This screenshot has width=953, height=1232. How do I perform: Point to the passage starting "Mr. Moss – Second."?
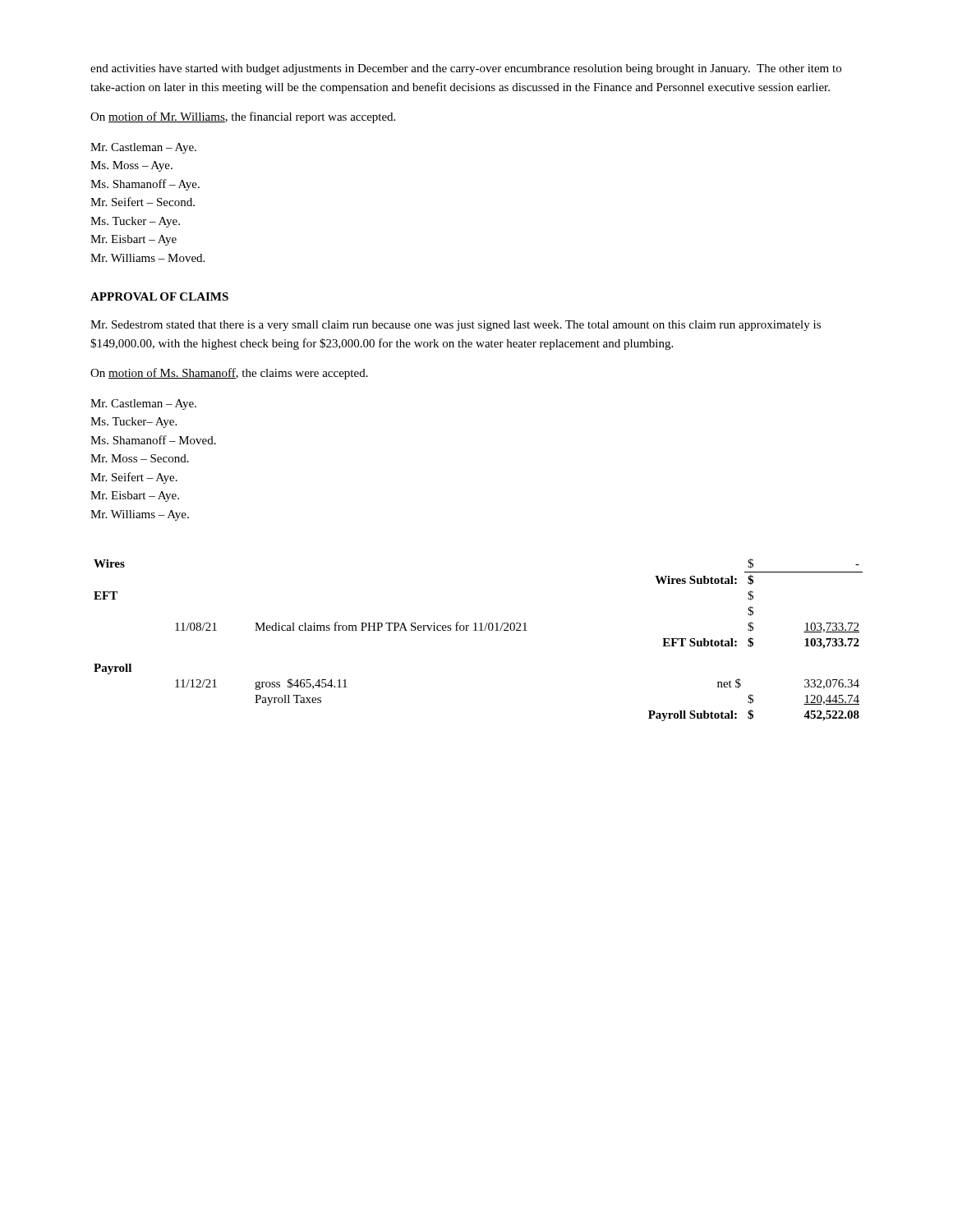[x=140, y=458]
